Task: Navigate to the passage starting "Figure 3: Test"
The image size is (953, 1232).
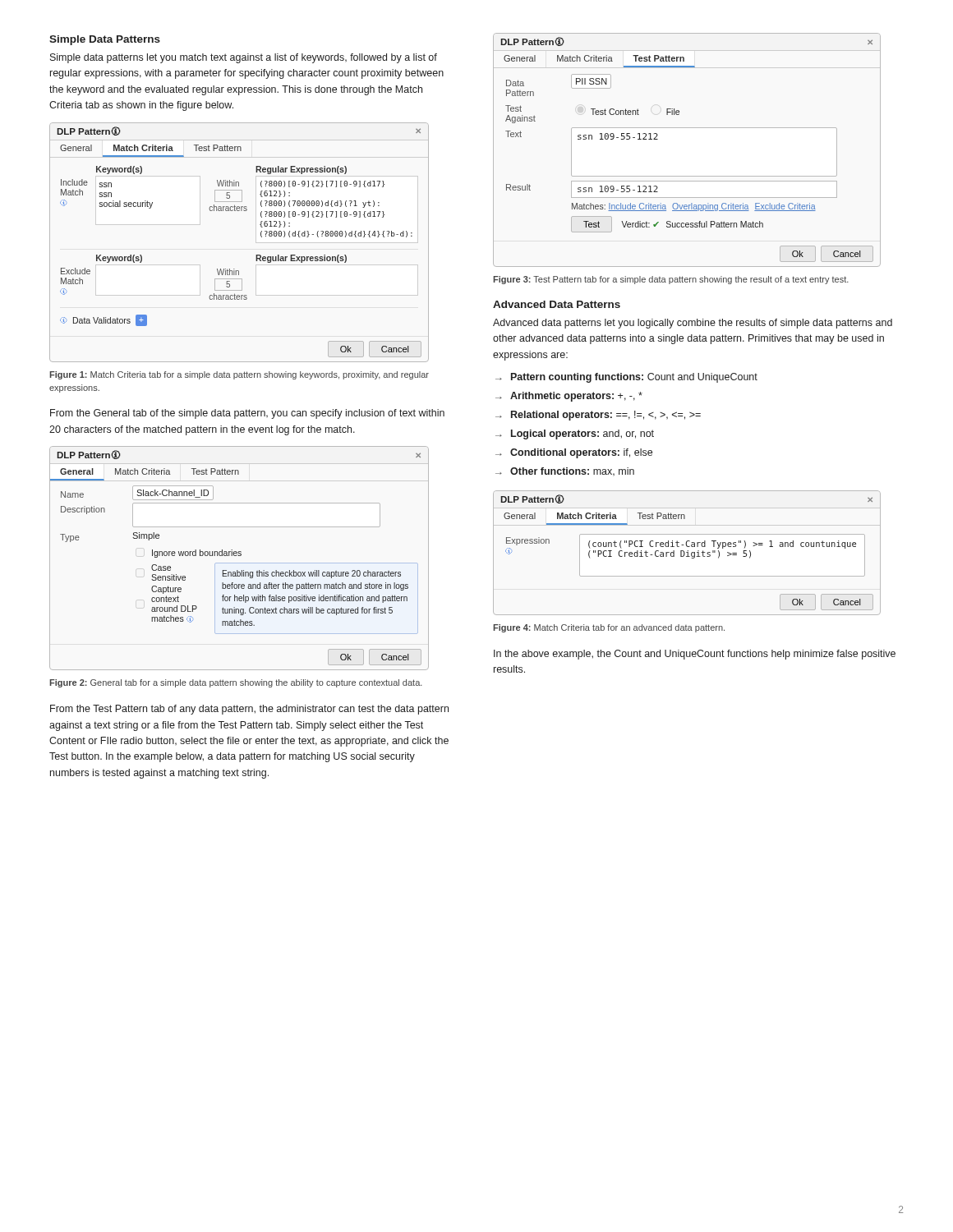Action: tap(671, 279)
